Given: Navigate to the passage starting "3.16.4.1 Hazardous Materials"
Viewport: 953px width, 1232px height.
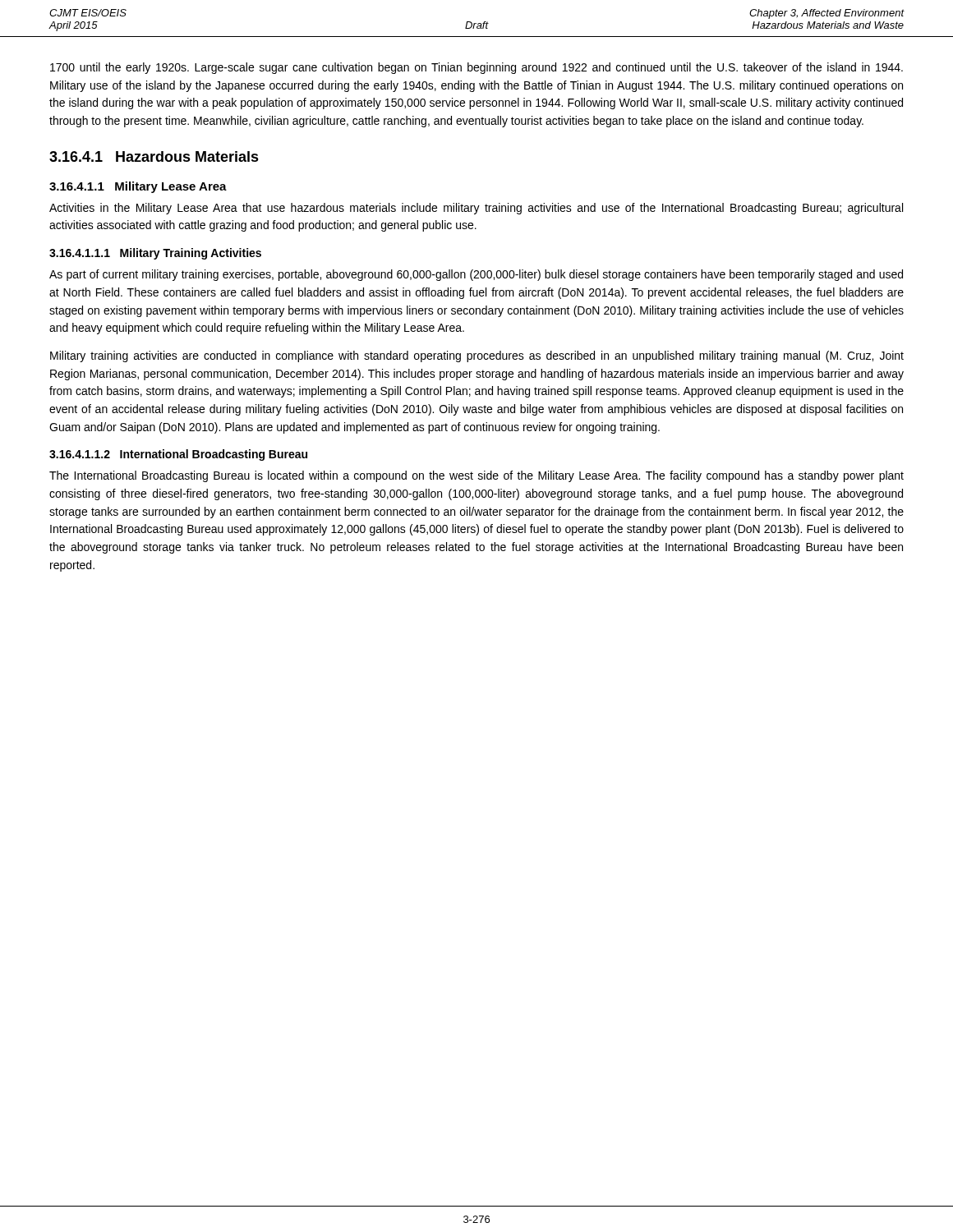Looking at the screenshot, I should point(154,157).
